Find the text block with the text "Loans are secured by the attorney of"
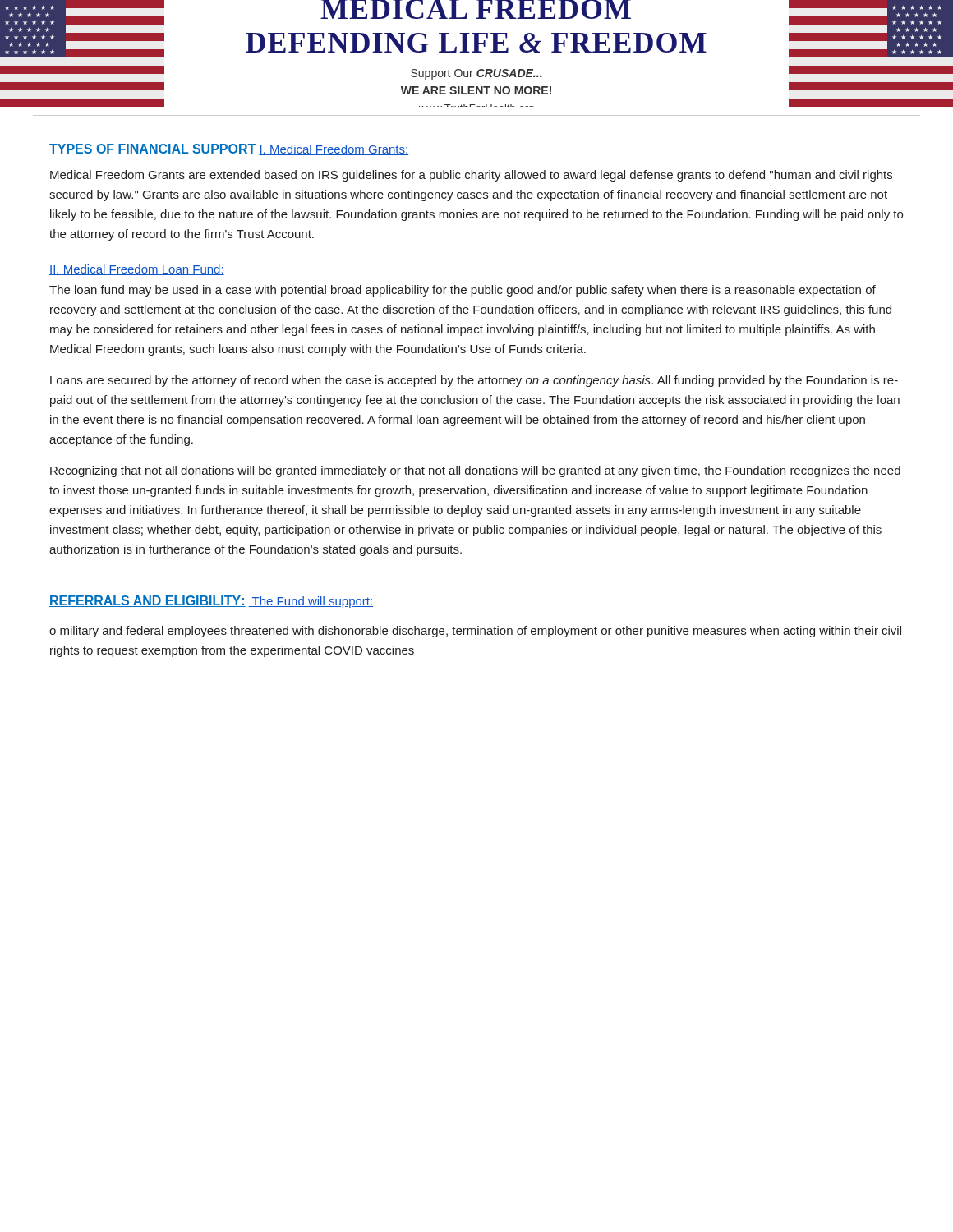953x1232 pixels. [x=475, y=409]
